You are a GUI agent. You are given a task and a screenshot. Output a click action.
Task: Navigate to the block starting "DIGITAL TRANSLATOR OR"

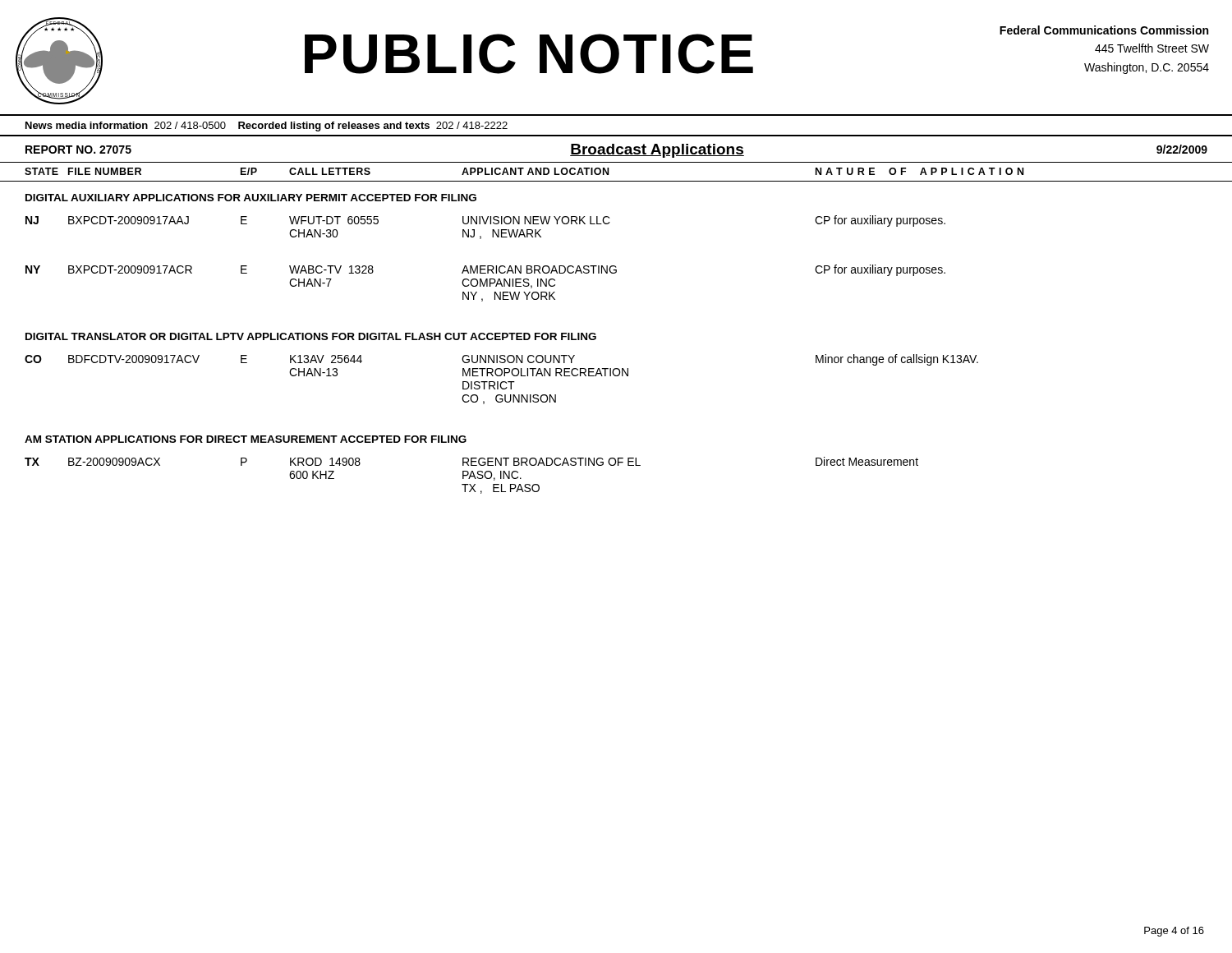[311, 336]
